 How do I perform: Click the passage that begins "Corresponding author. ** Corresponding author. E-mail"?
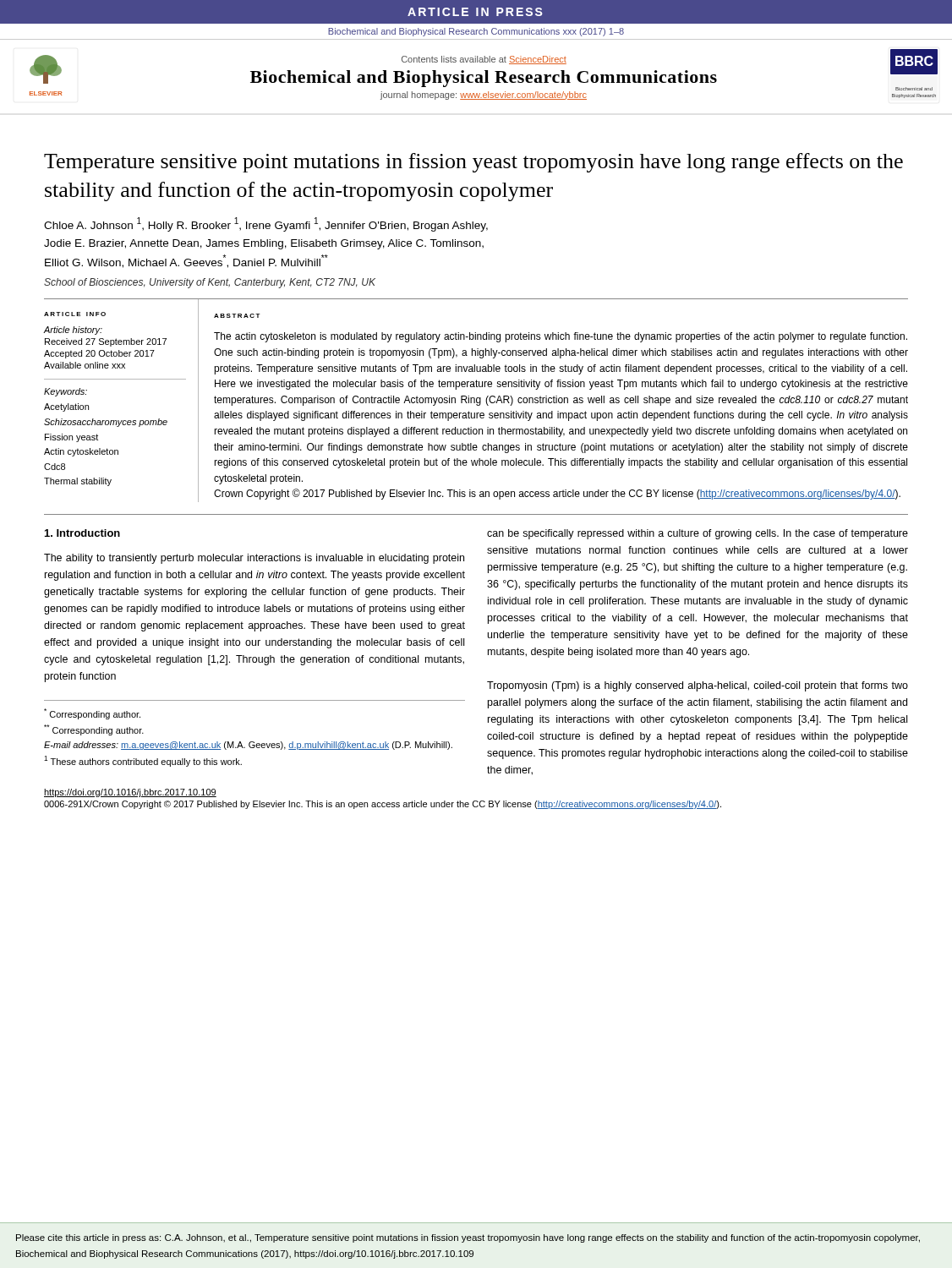click(248, 737)
